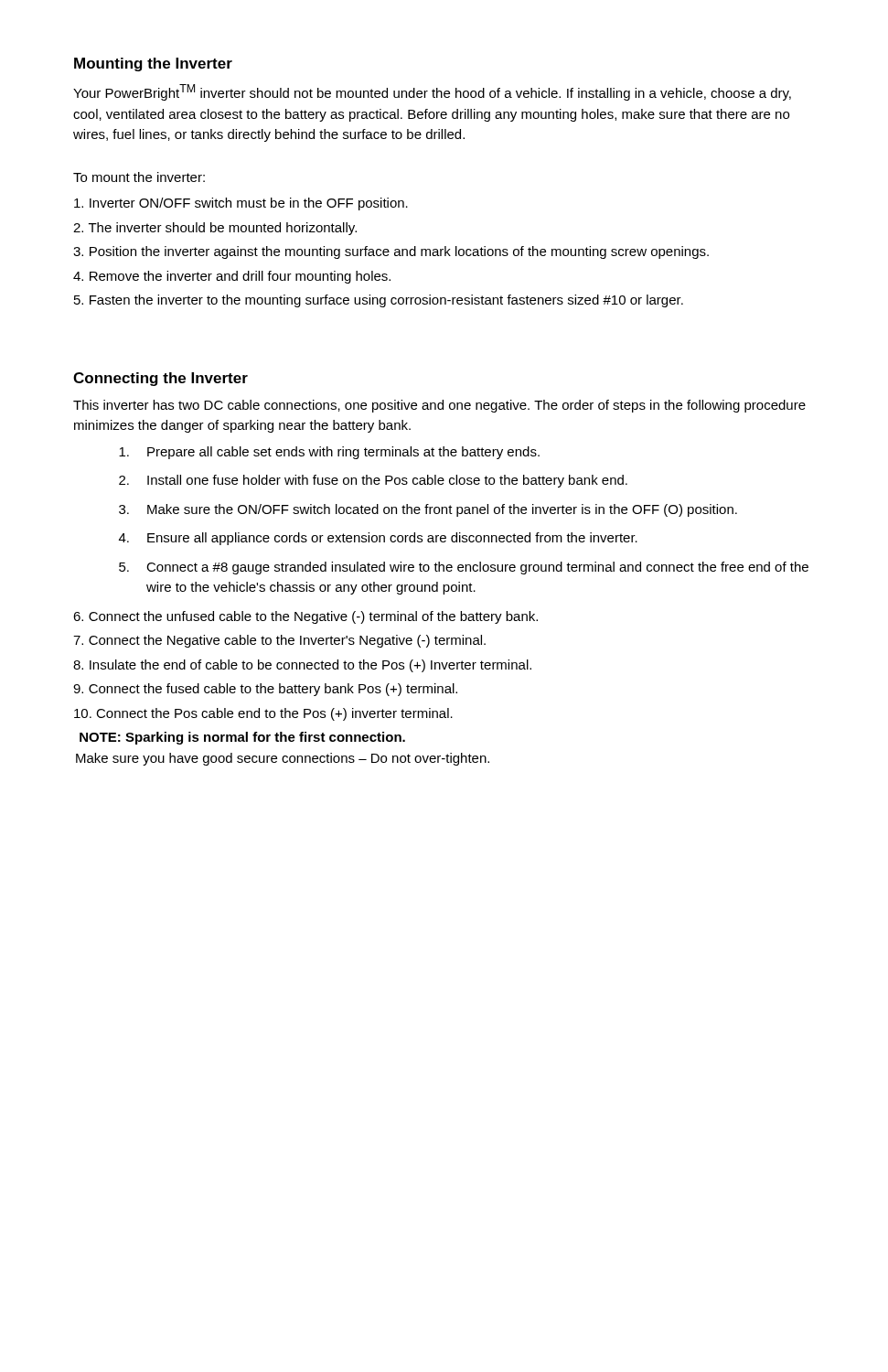Point to the block beginning "2. Install one fuse holder with fuse"

click(369, 480)
